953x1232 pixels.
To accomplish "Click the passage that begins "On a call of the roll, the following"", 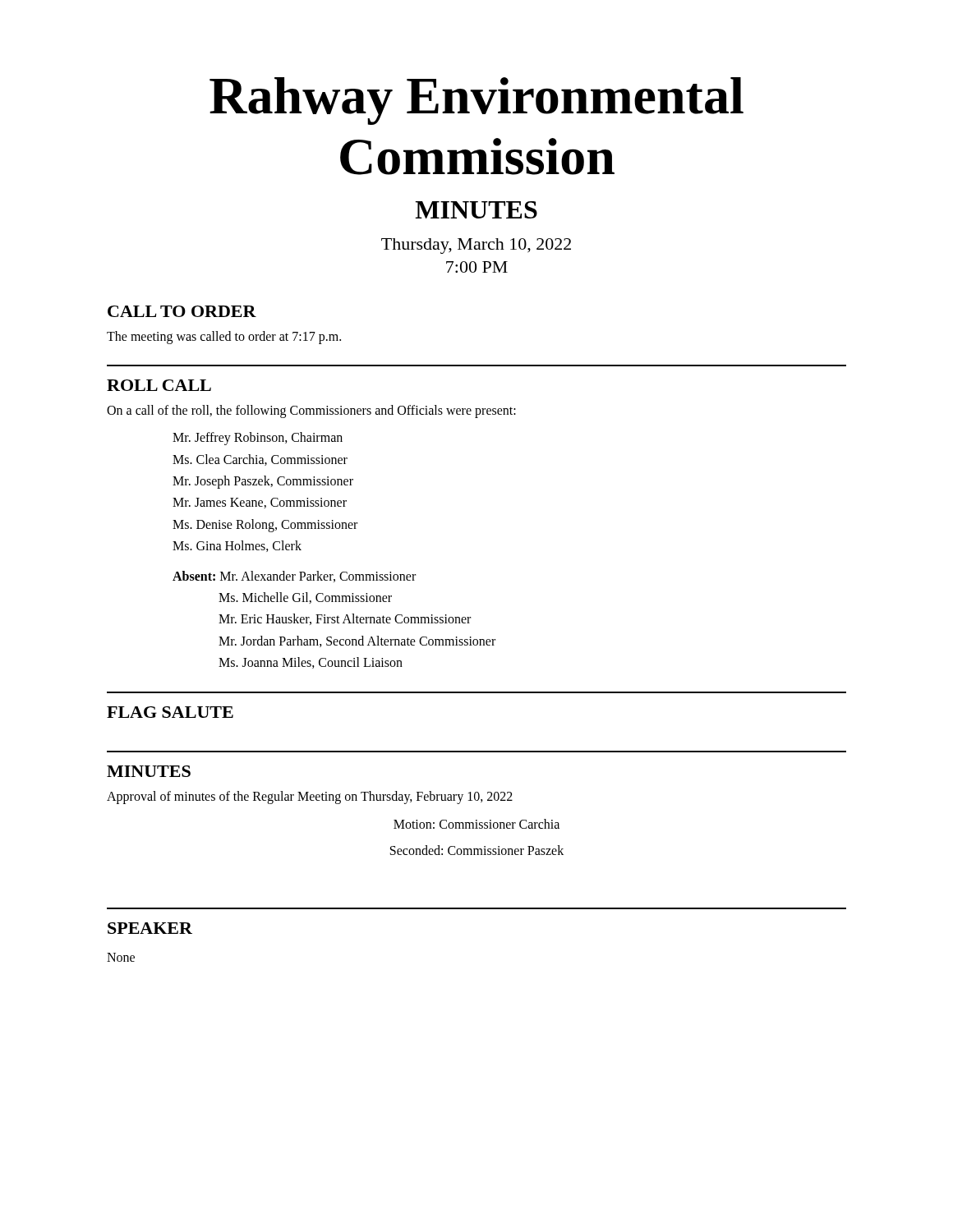I will [x=312, y=410].
